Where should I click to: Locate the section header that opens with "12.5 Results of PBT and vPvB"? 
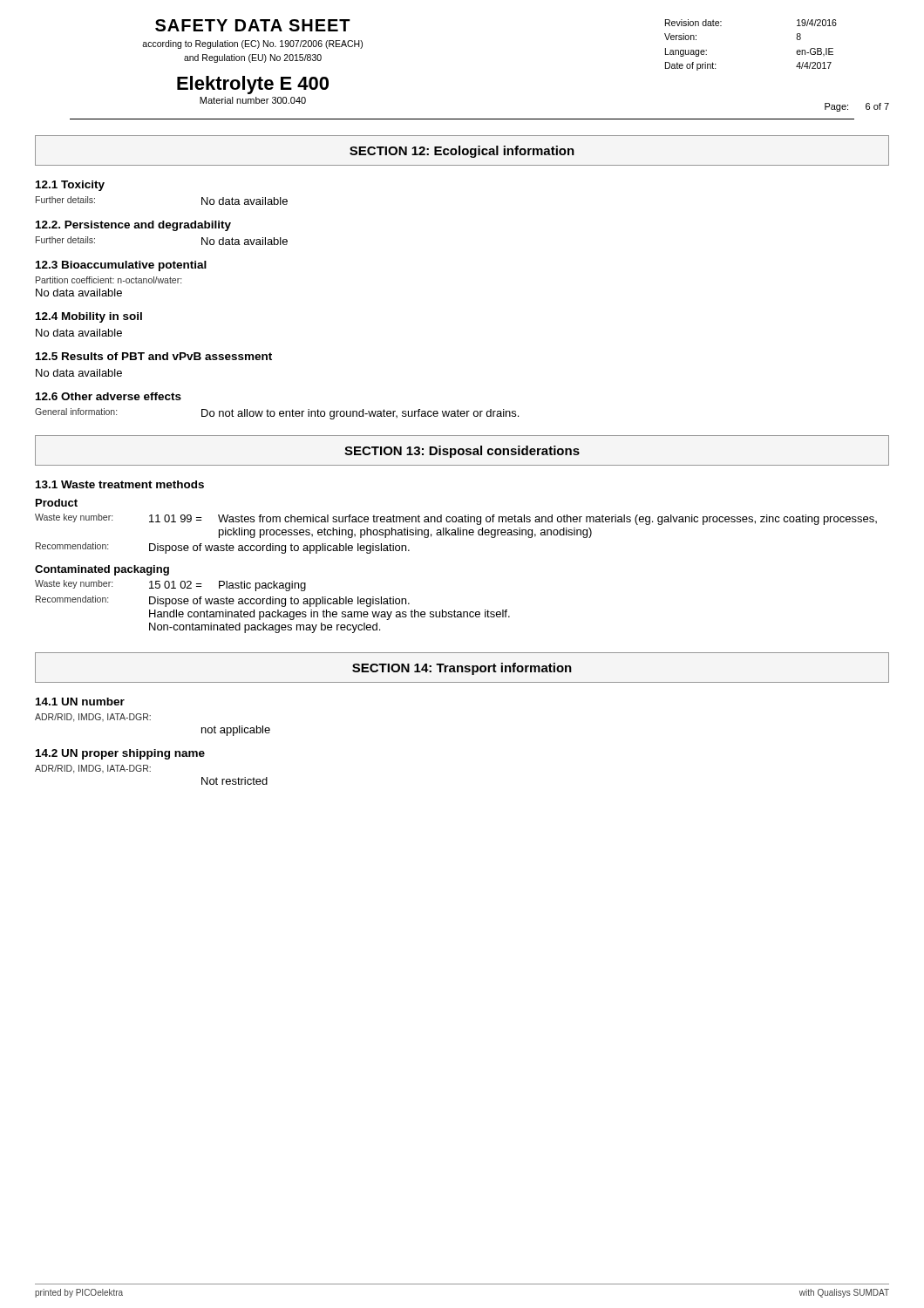pos(154,356)
